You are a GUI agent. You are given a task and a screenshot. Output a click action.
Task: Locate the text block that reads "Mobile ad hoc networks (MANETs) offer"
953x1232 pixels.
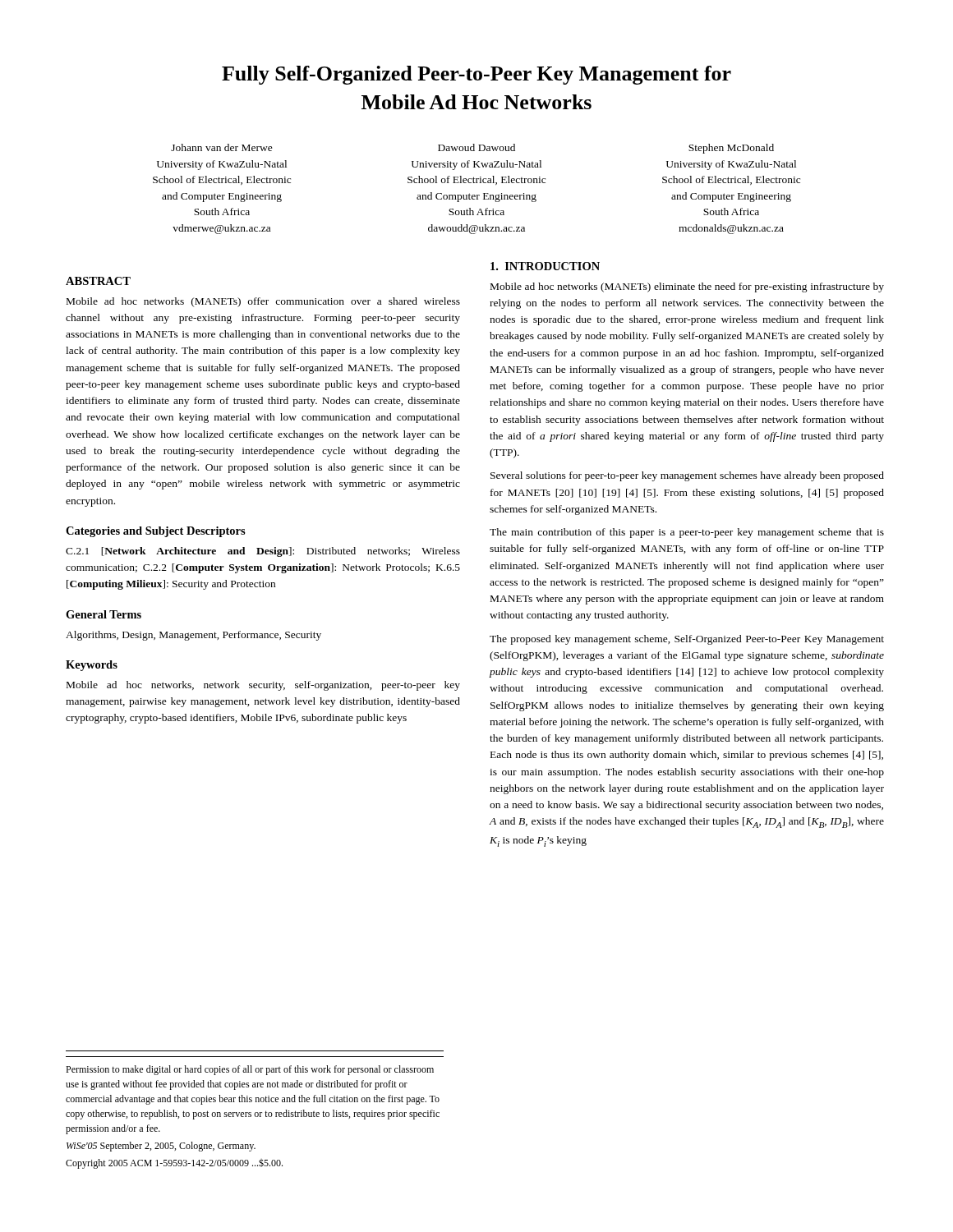[x=263, y=401]
